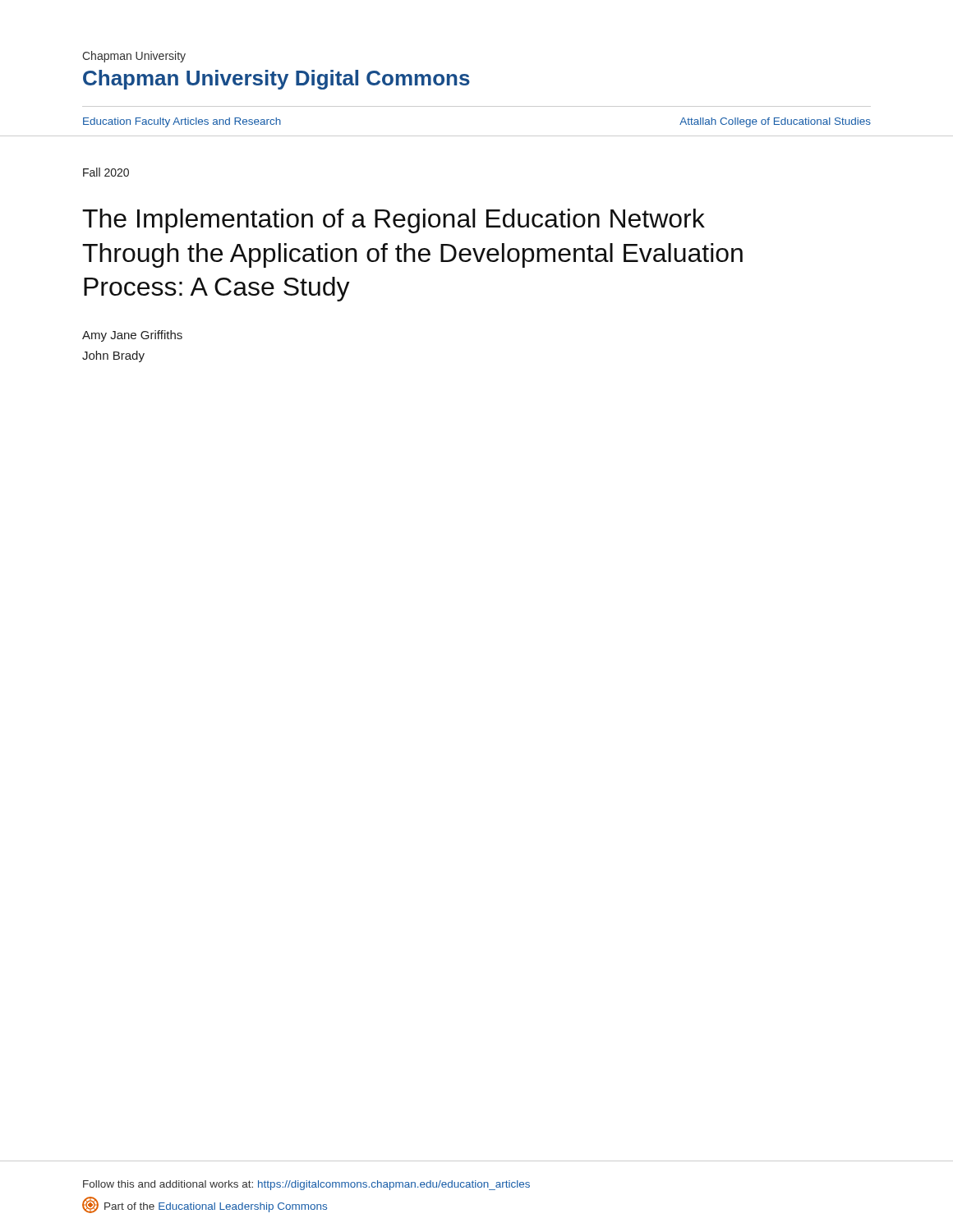The width and height of the screenshot is (953, 1232).
Task: Point to "Attallah College of Educational Studies"
Action: pyautogui.click(x=775, y=121)
